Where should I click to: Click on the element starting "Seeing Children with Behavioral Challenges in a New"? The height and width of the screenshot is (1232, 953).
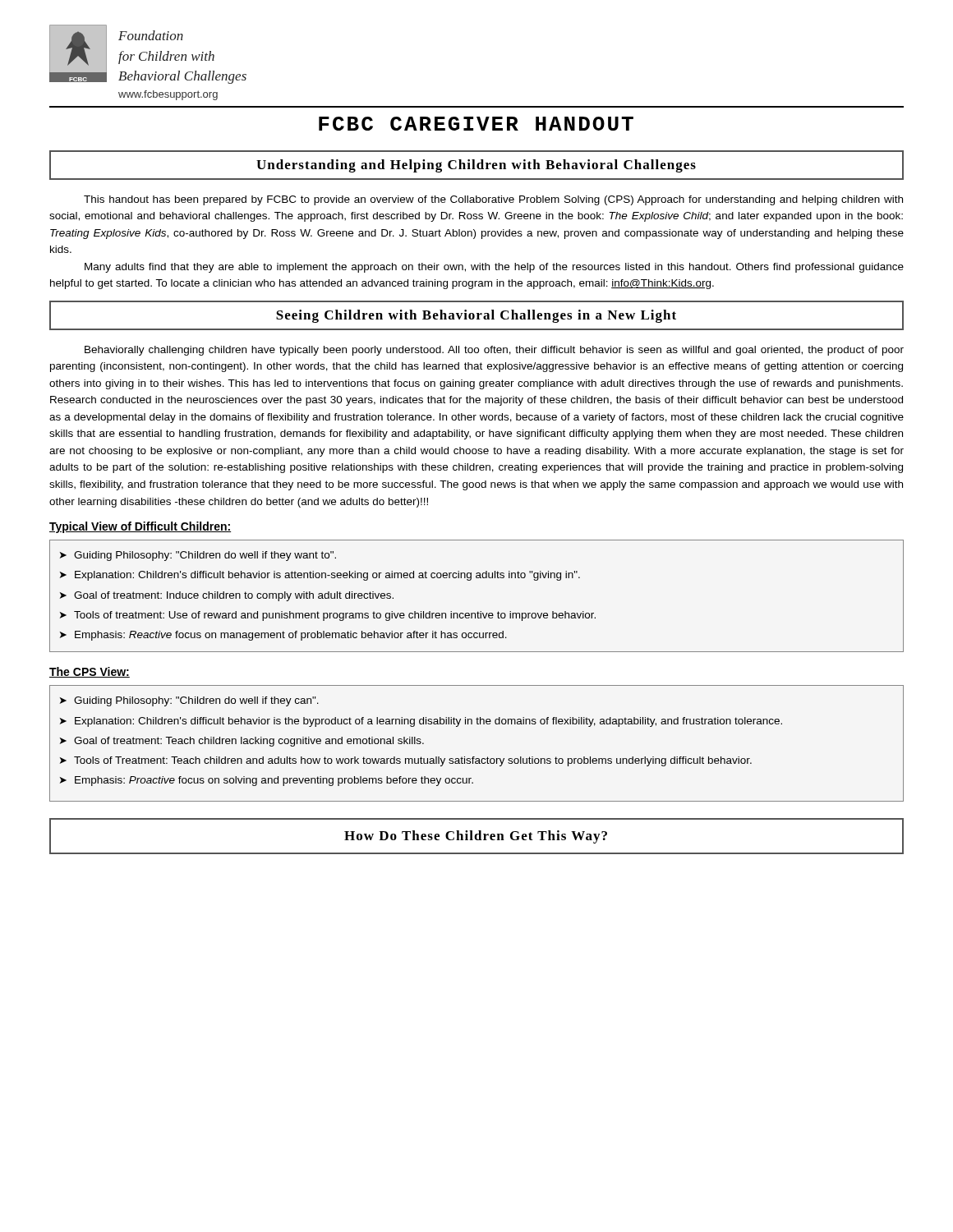[x=476, y=315]
